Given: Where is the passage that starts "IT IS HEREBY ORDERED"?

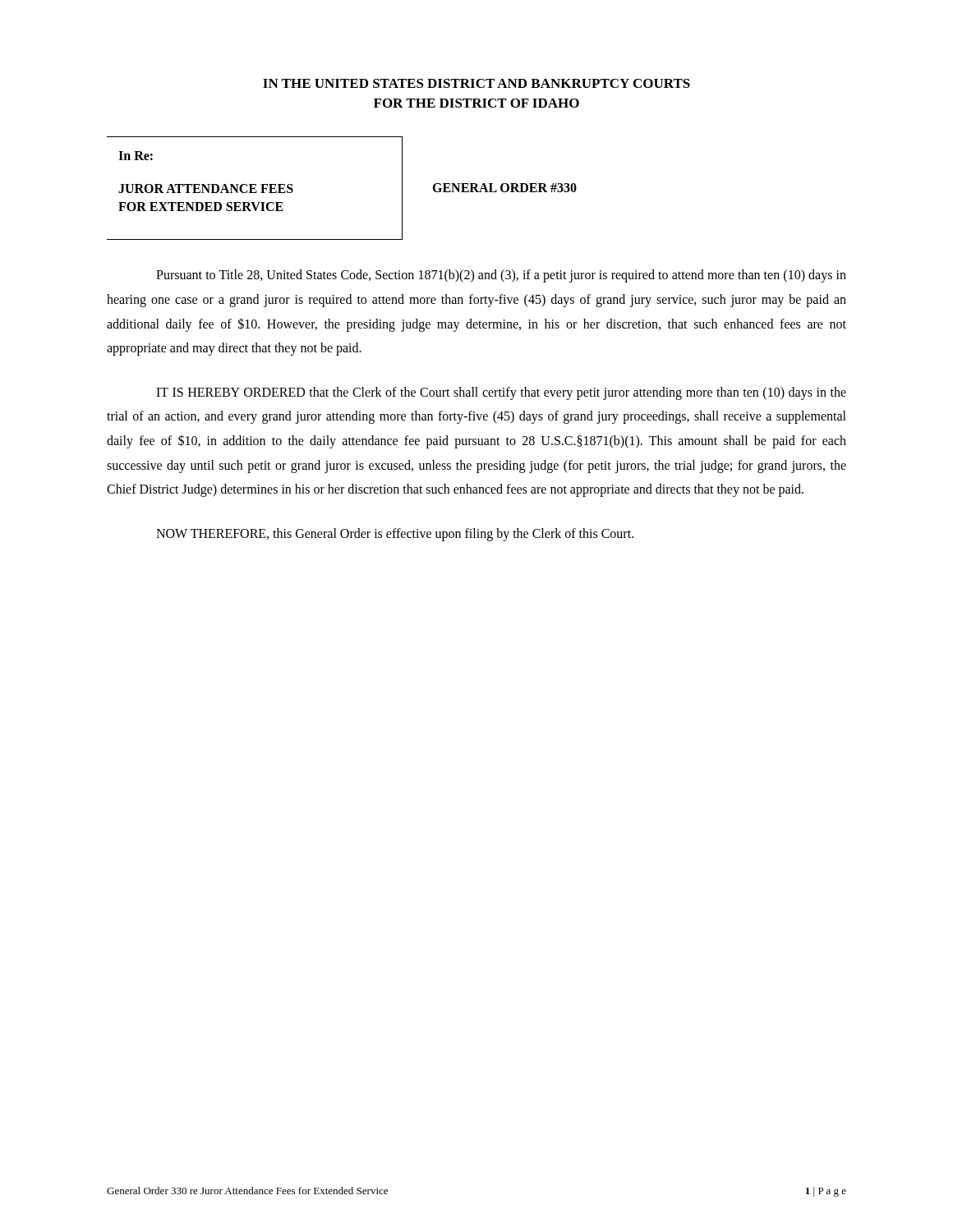Looking at the screenshot, I should tap(476, 441).
